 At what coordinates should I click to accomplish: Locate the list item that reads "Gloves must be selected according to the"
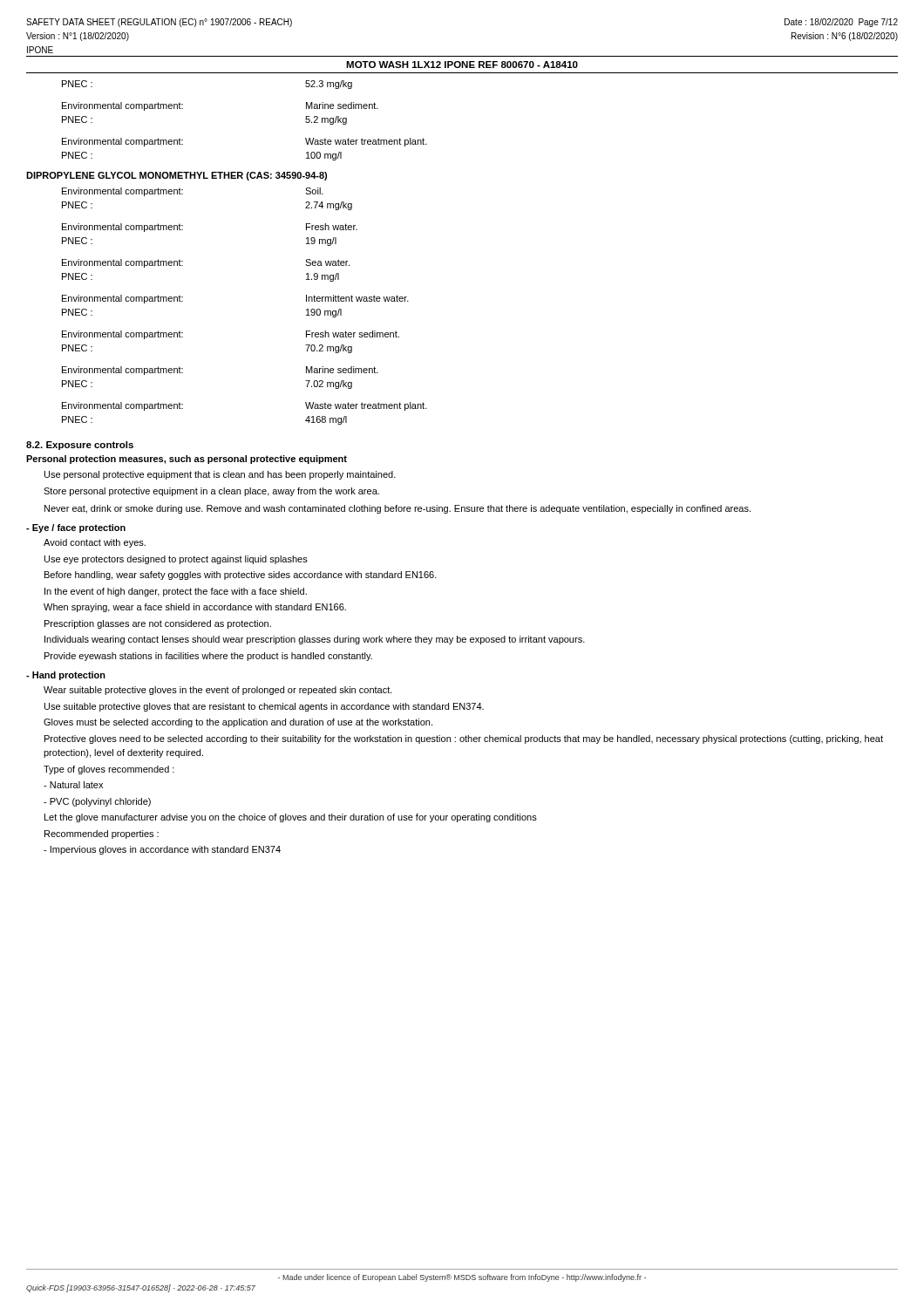click(238, 722)
